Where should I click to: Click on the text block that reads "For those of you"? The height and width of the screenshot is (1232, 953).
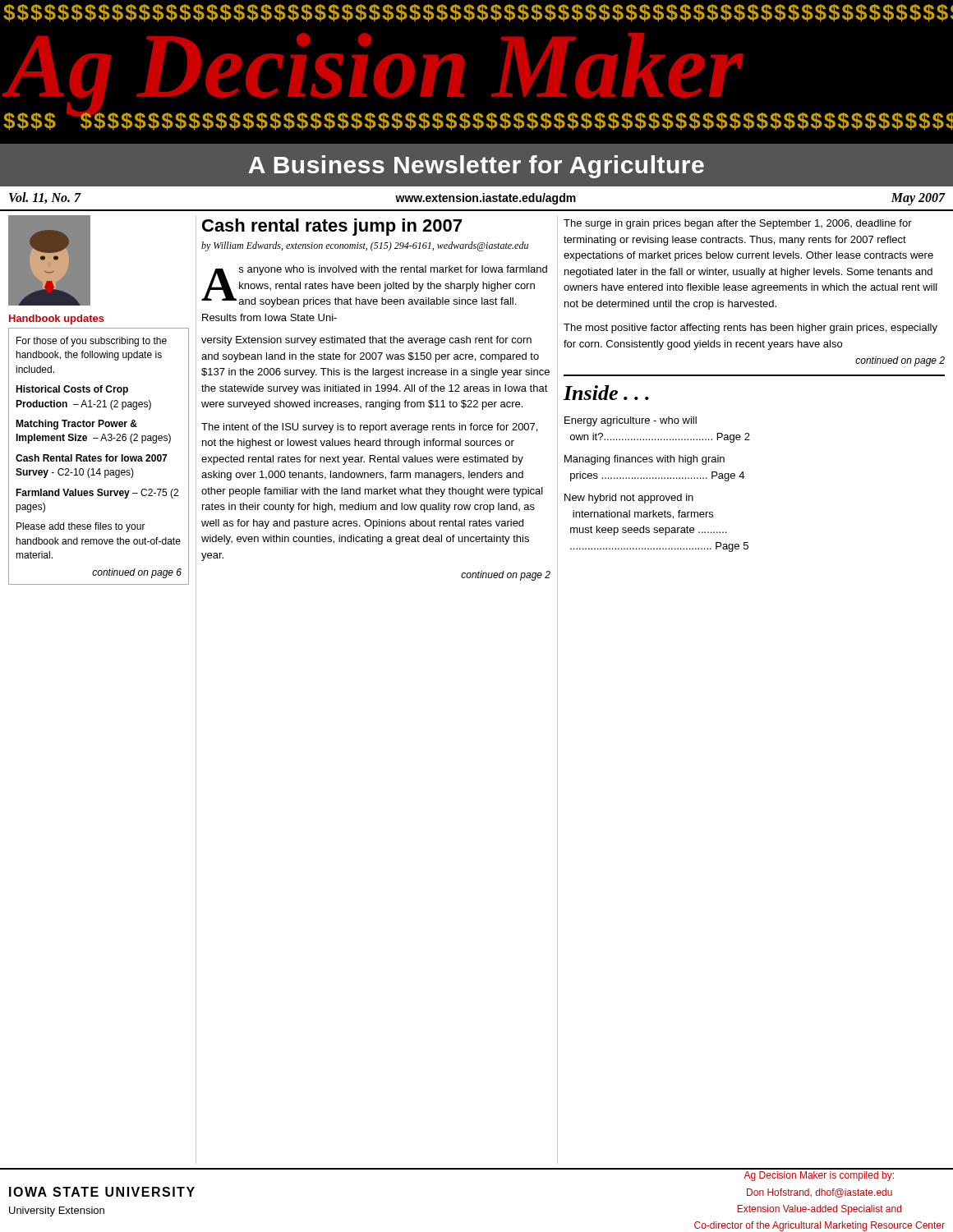click(91, 355)
